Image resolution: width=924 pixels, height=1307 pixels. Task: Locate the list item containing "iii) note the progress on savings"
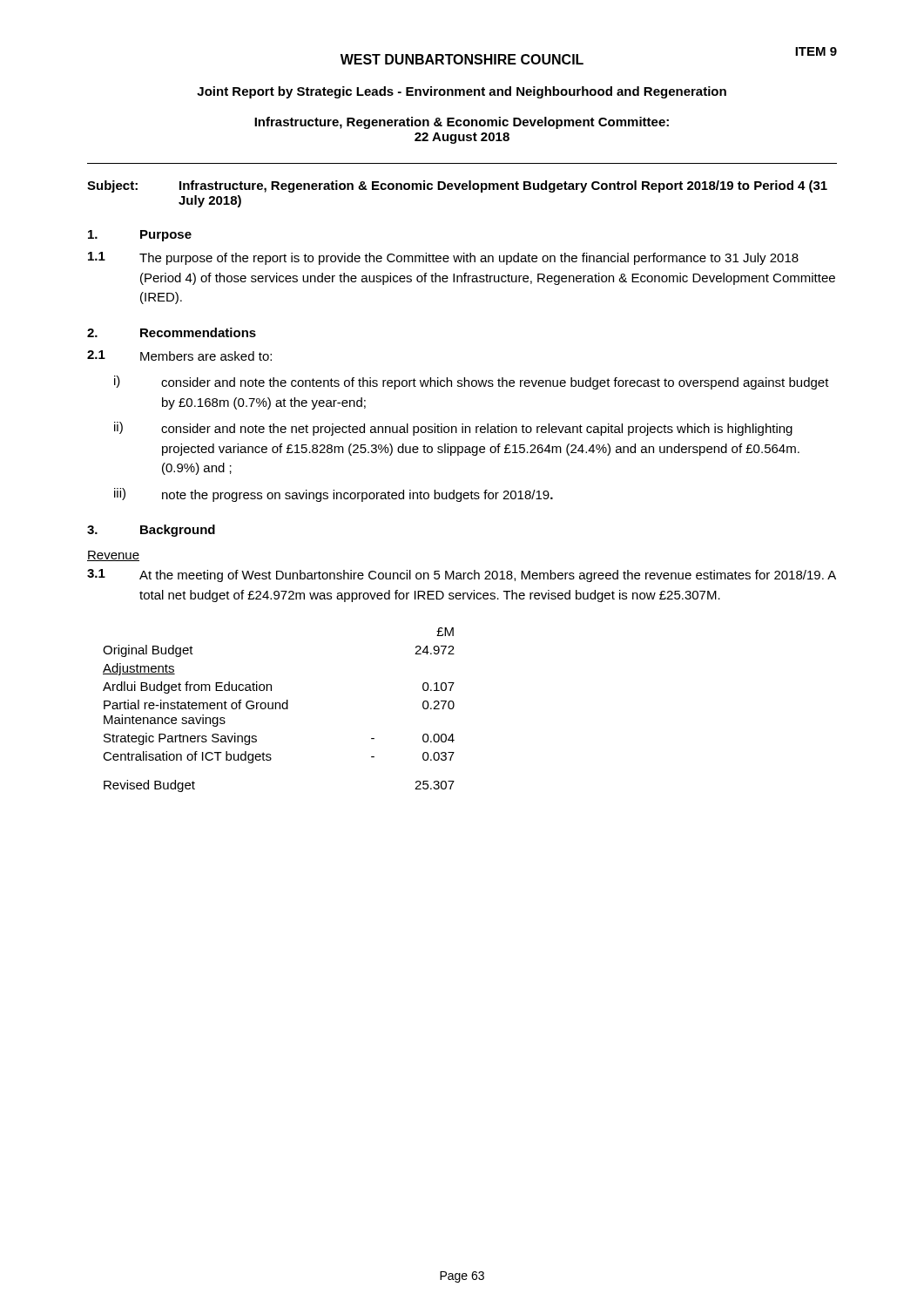tap(333, 495)
